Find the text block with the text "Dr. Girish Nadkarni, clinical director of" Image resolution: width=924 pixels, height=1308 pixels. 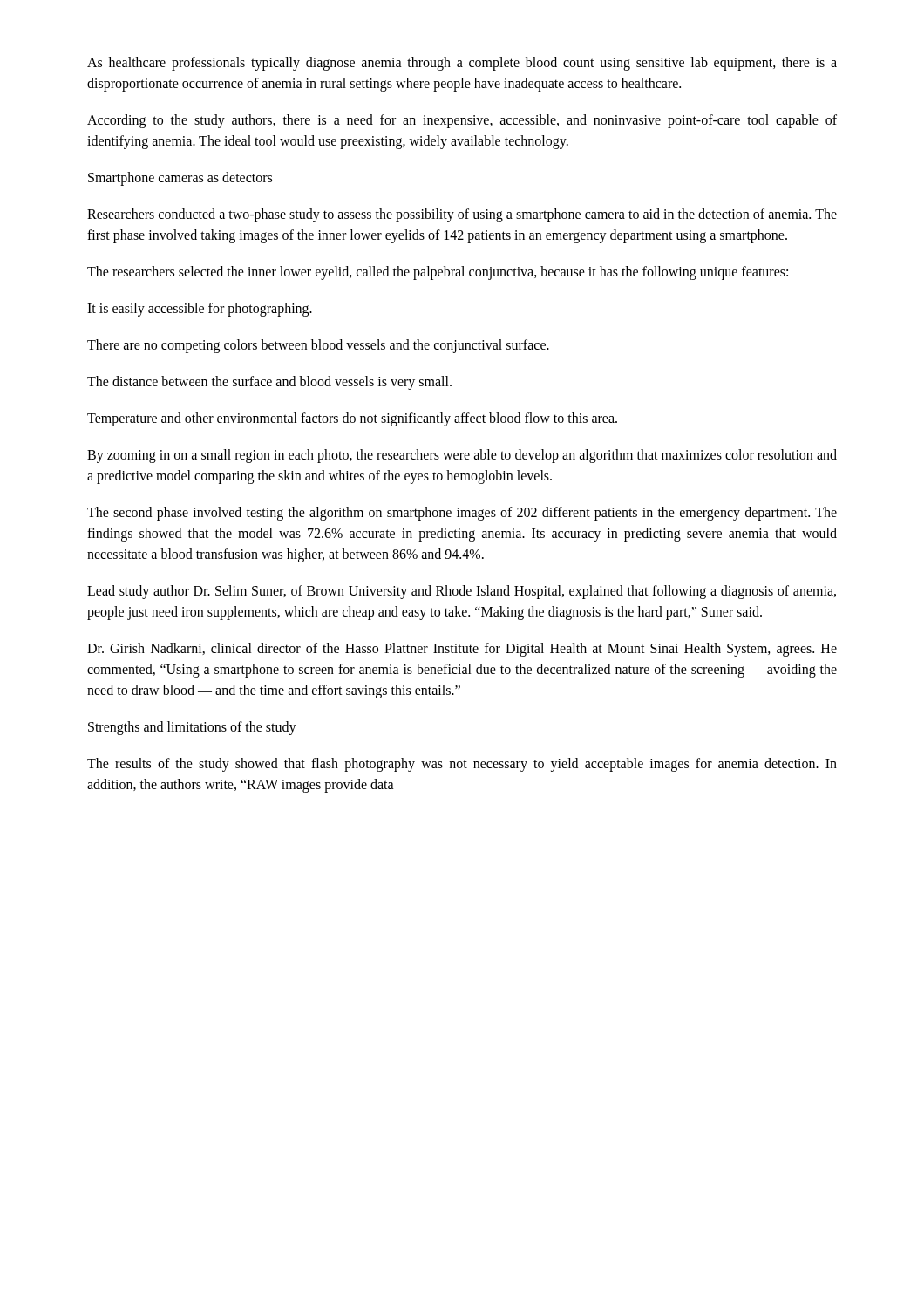pos(462,669)
